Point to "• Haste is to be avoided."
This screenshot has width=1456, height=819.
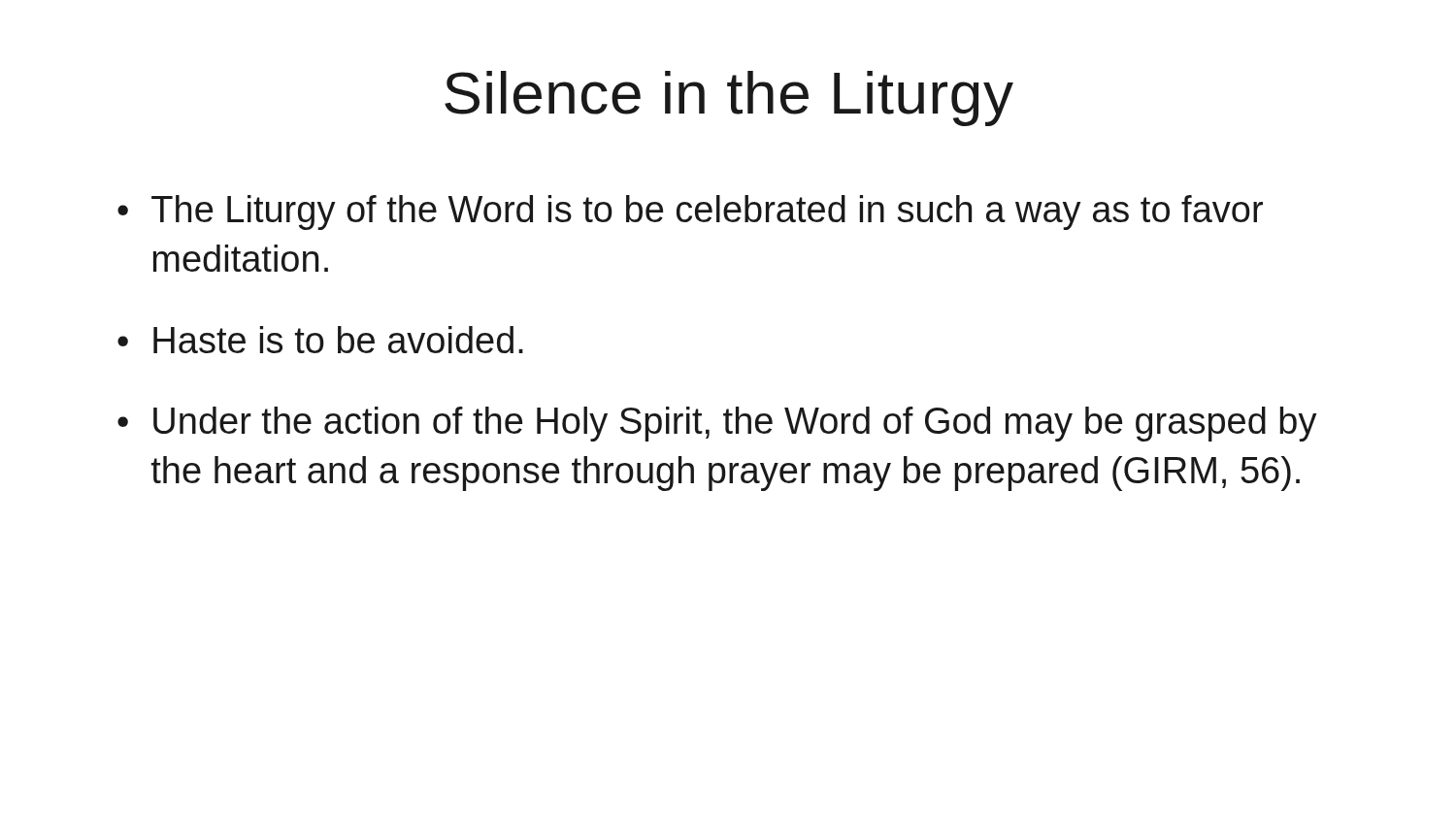(x=321, y=341)
